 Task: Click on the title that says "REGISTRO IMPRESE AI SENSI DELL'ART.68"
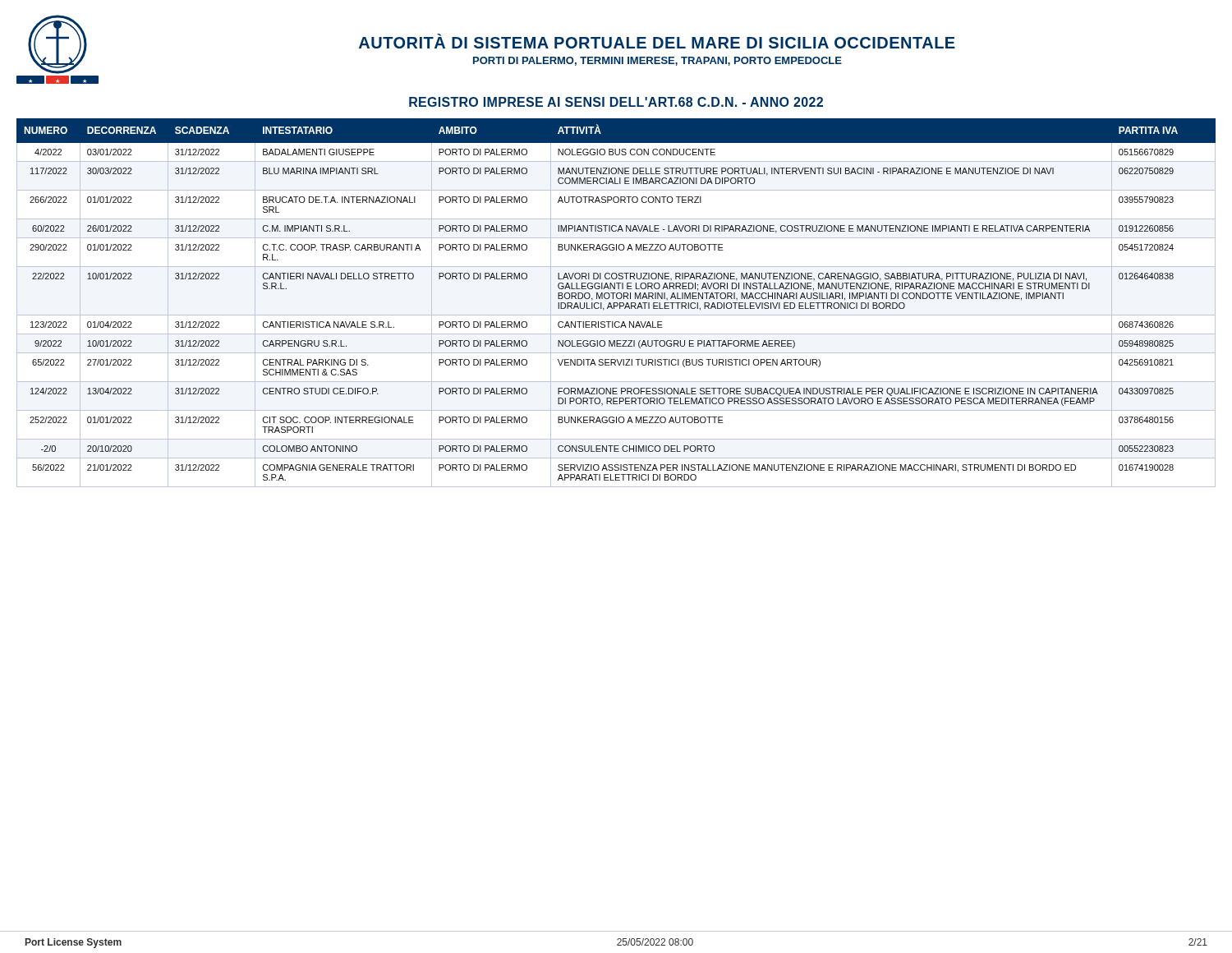point(616,102)
